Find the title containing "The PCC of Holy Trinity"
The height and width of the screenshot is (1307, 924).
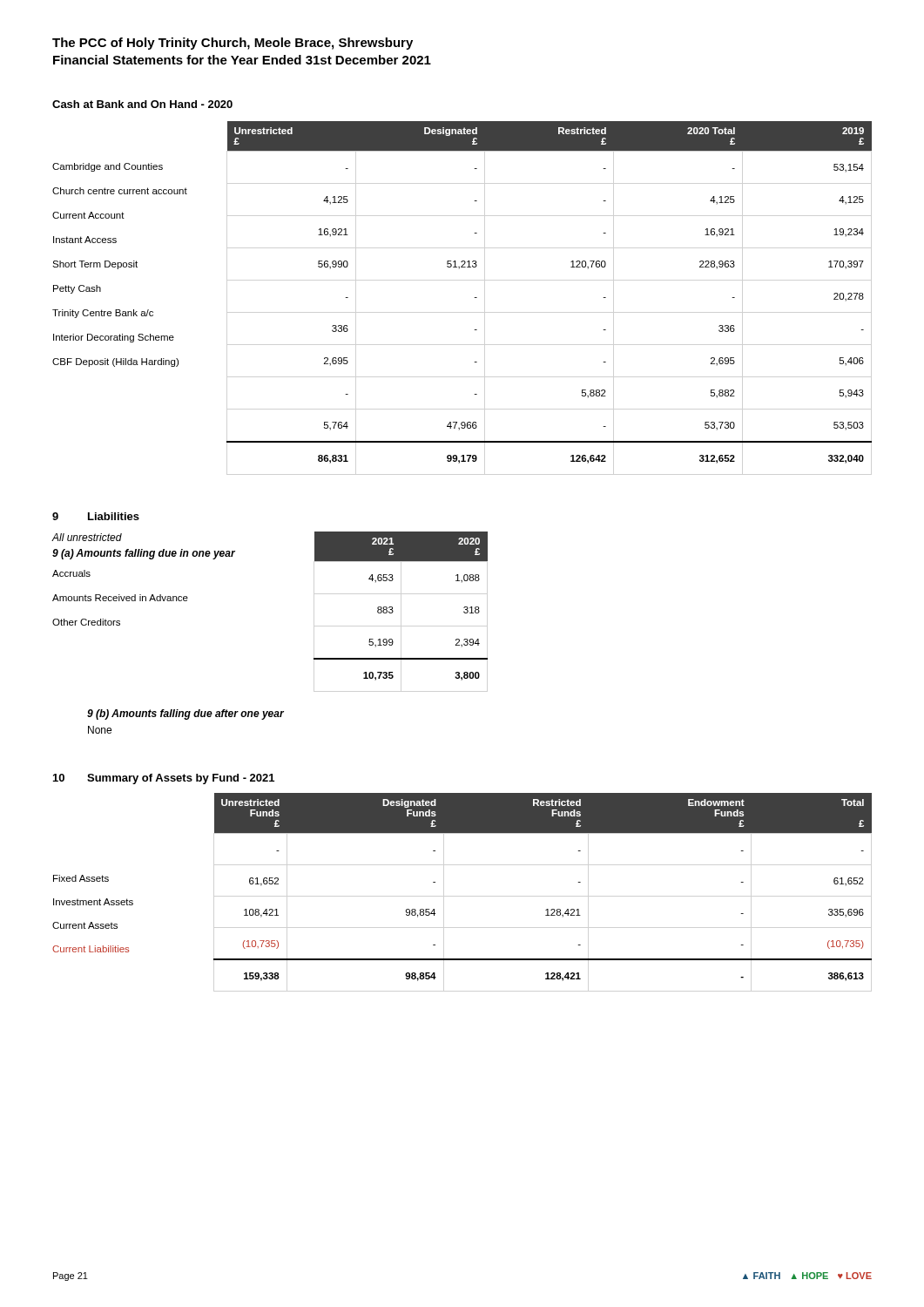(233, 42)
